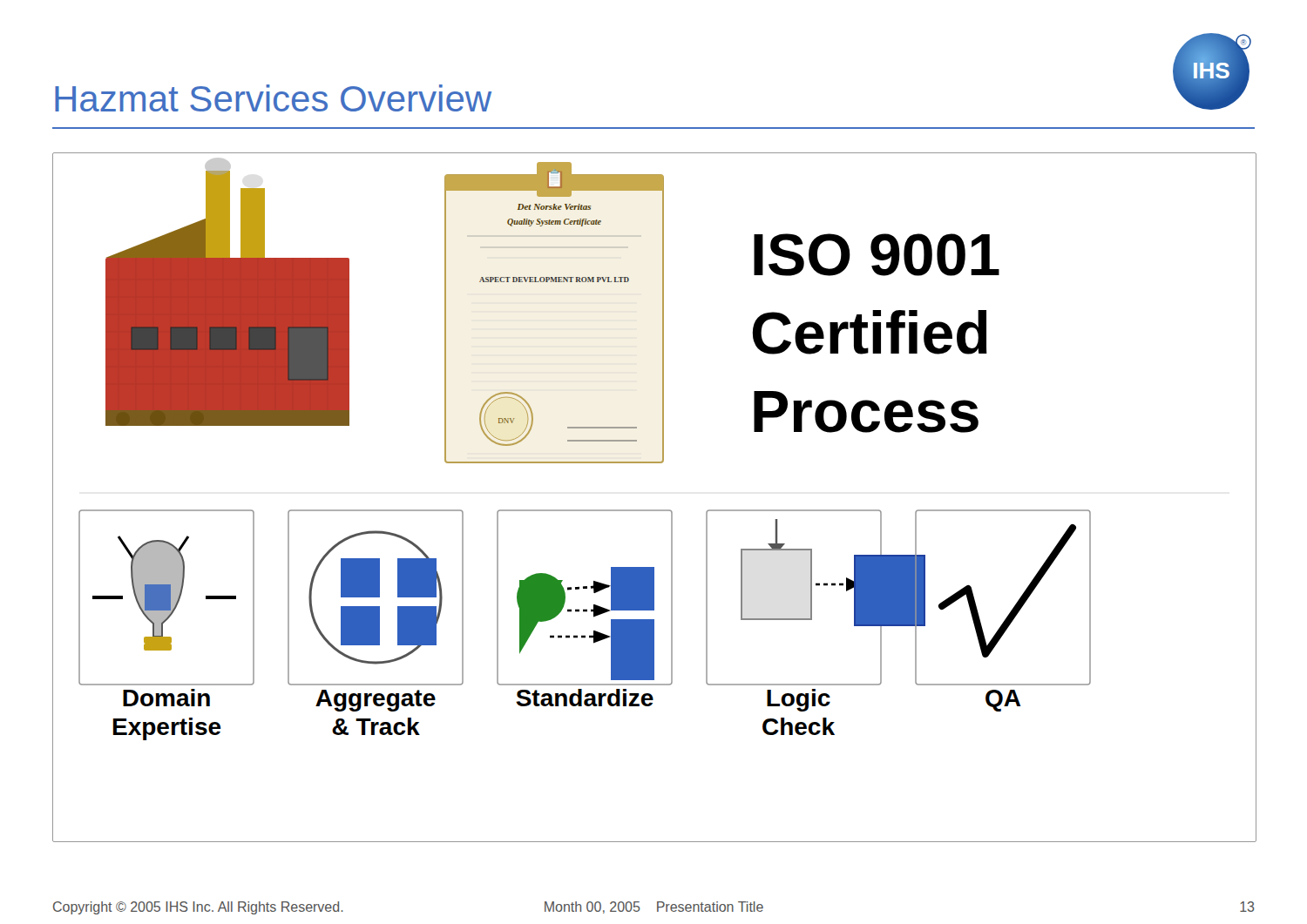
Task: Find the infographic
Action: click(x=654, y=497)
